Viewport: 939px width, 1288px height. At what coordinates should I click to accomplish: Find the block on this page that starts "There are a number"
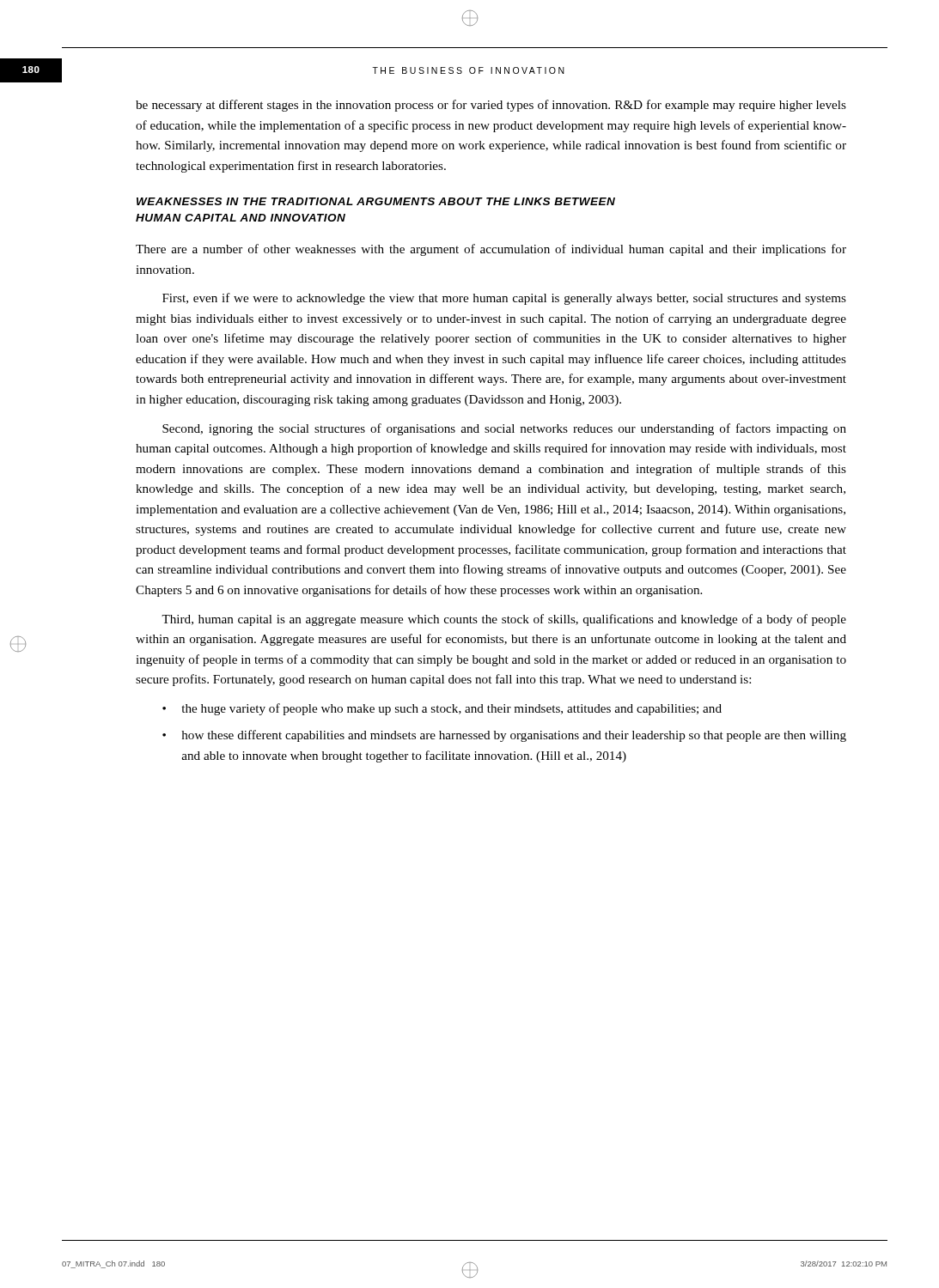click(x=491, y=259)
